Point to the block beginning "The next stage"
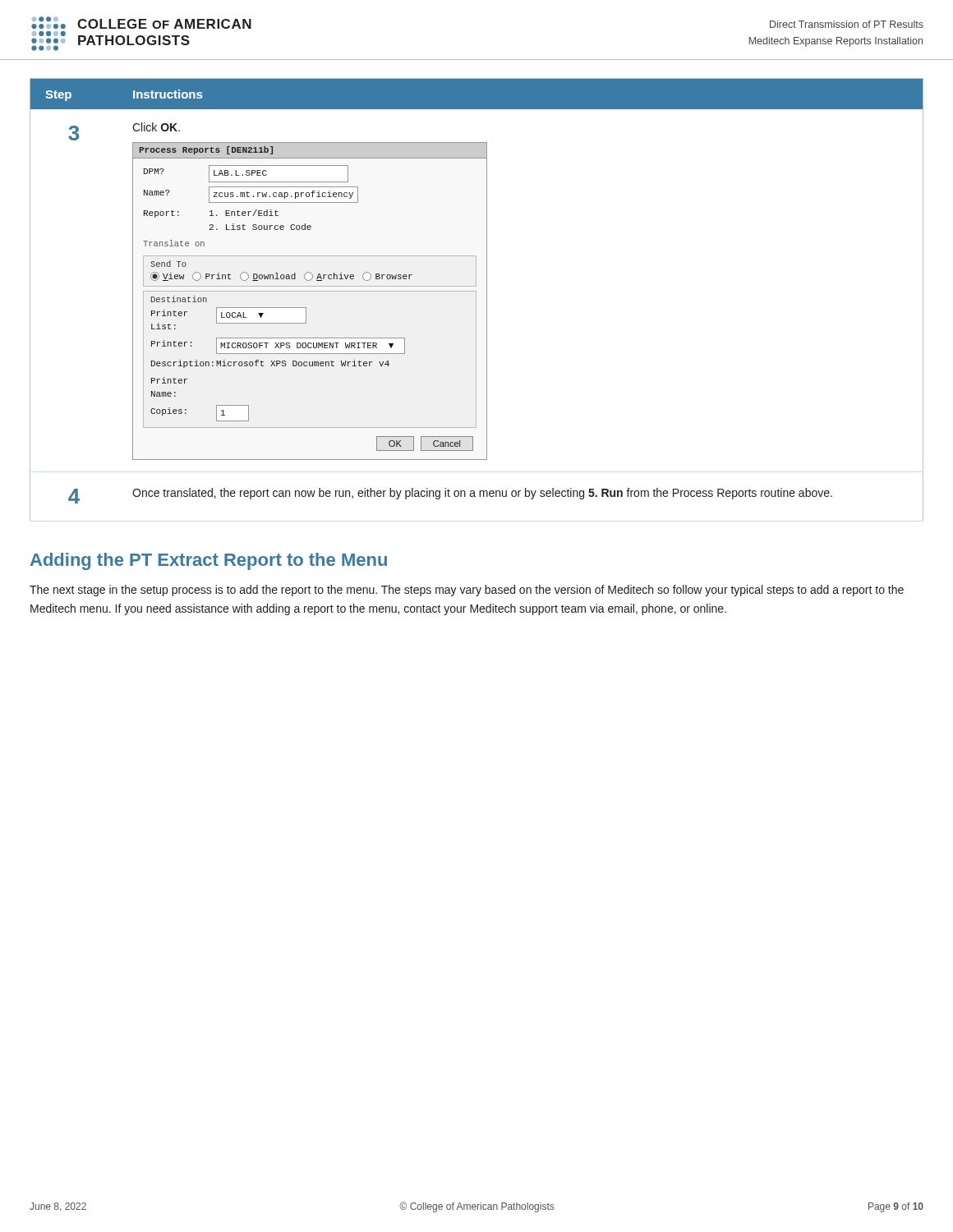The width and height of the screenshot is (953, 1232). [x=467, y=599]
